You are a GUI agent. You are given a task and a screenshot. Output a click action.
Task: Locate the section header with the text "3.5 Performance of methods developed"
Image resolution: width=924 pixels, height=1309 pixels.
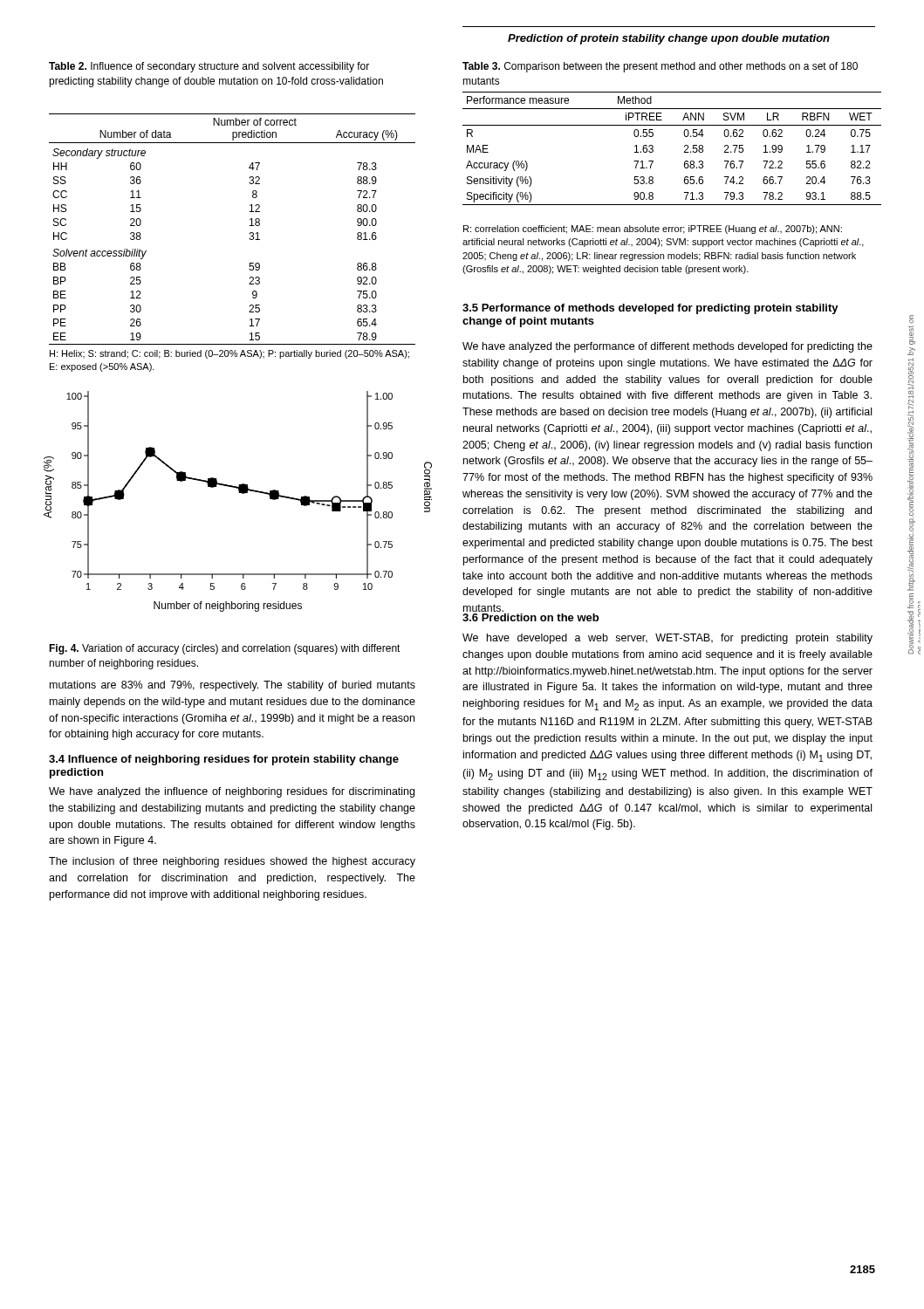(x=650, y=314)
